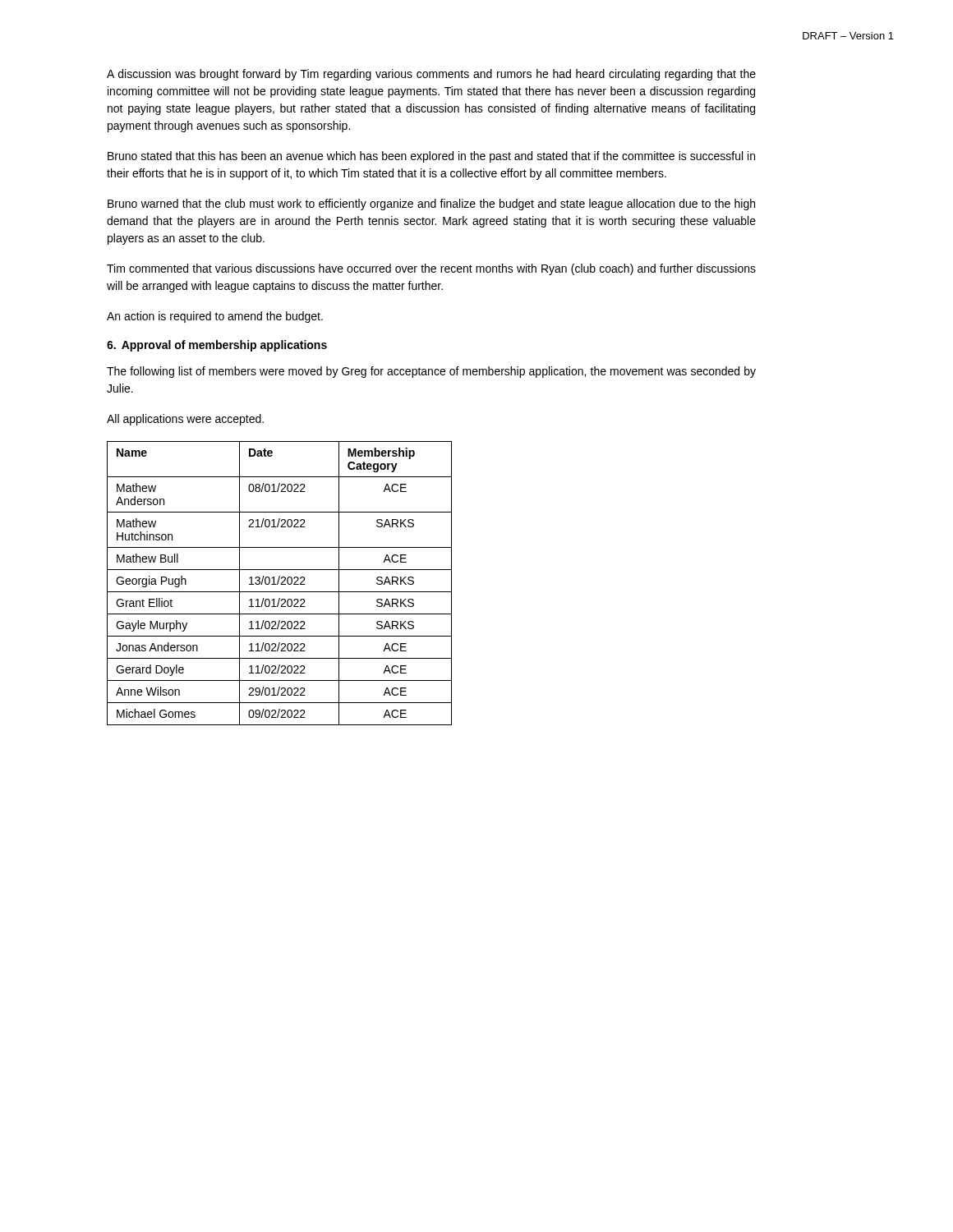Click on the table containing "Gerard Doyle"
953x1232 pixels.
click(x=431, y=583)
